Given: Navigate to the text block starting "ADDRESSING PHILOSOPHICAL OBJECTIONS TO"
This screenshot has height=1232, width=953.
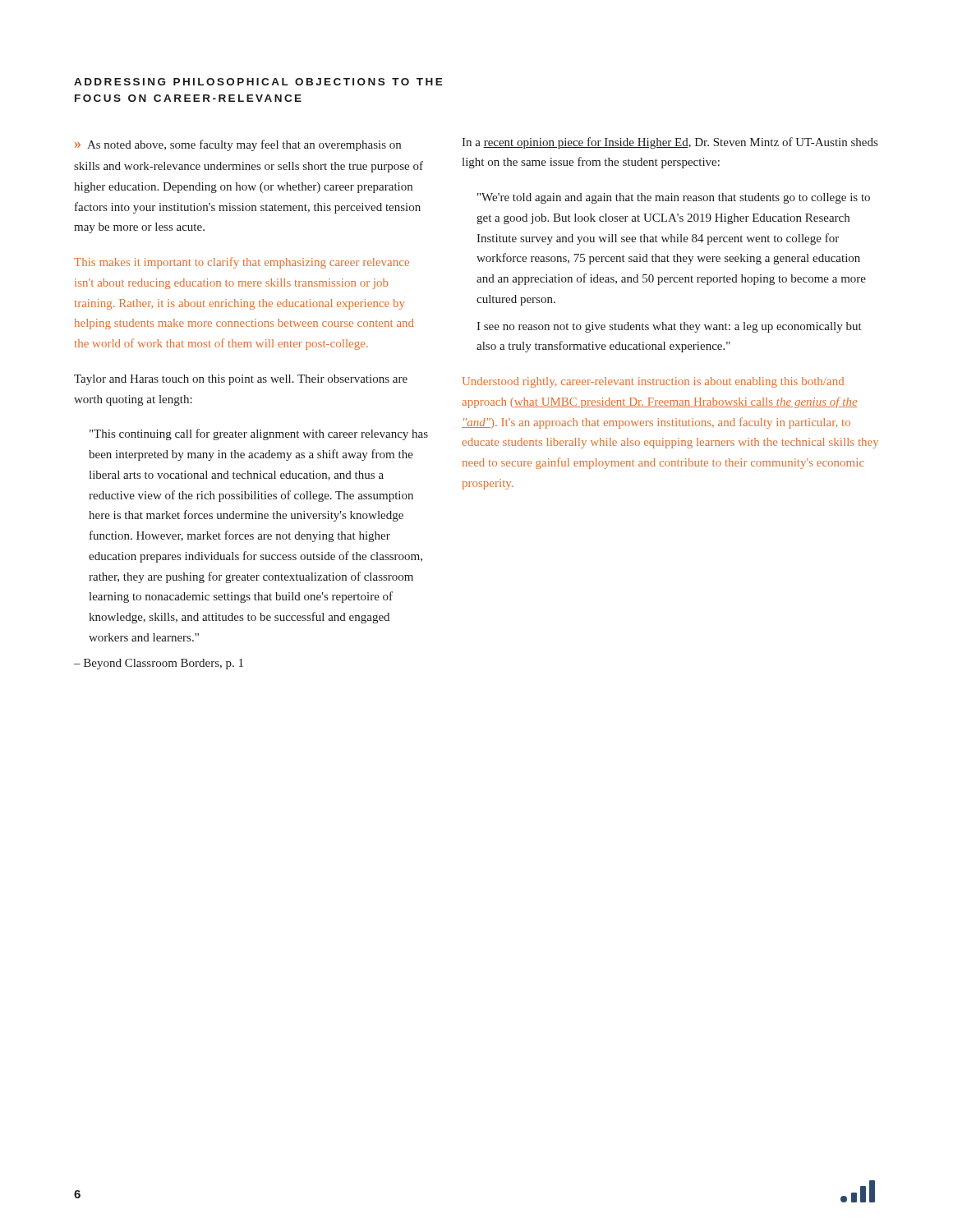Looking at the screenshot, I should click(258, 82).
